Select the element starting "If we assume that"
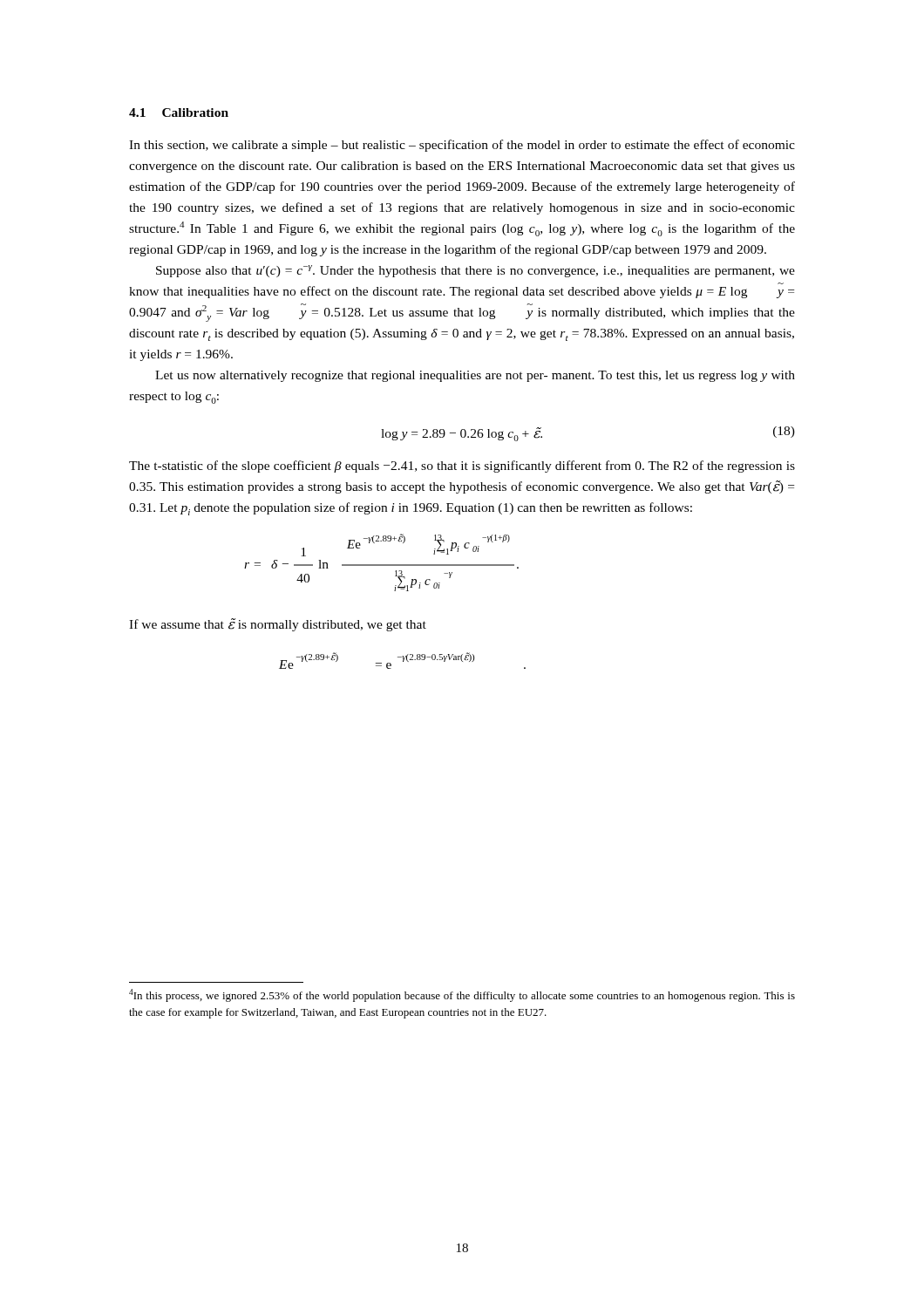Viewport: 924px width, 1308px height. point(278,625)
